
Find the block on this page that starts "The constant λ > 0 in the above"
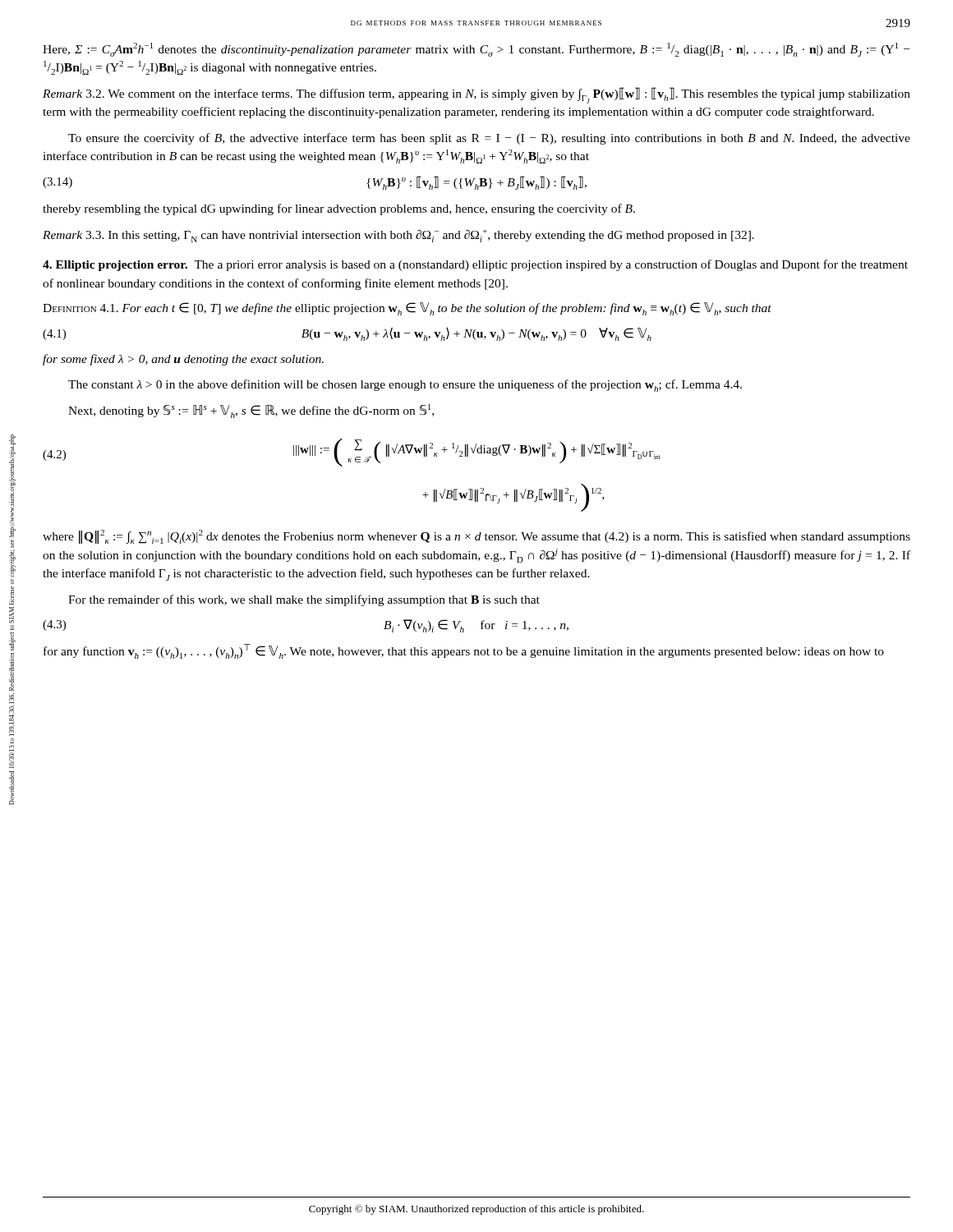point(405,386)
